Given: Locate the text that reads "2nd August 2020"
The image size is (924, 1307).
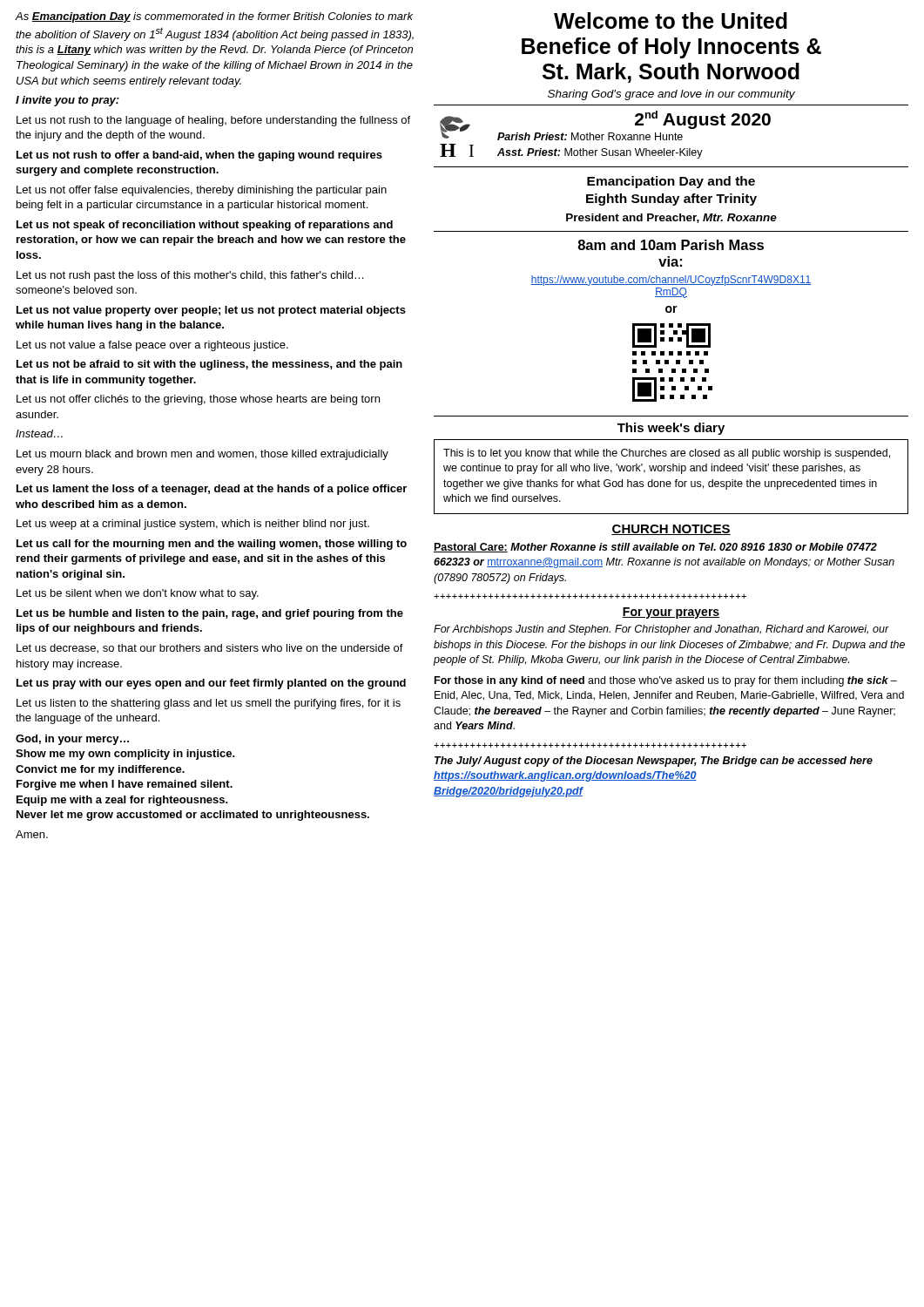Looking at the screenshot, I should [x=703, y=119].
